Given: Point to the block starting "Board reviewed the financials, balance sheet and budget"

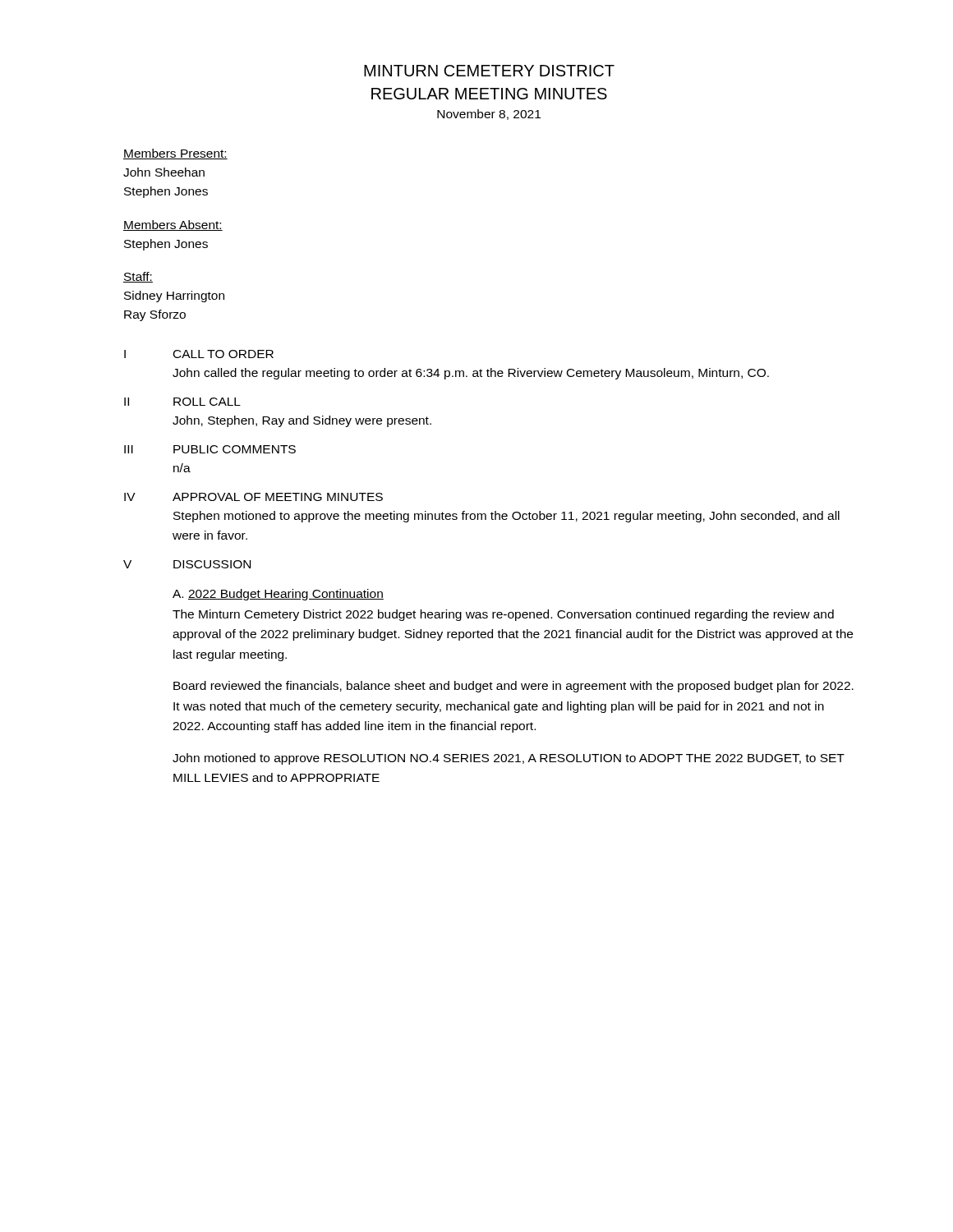Looking at the screenshot, I should [513, 706].
